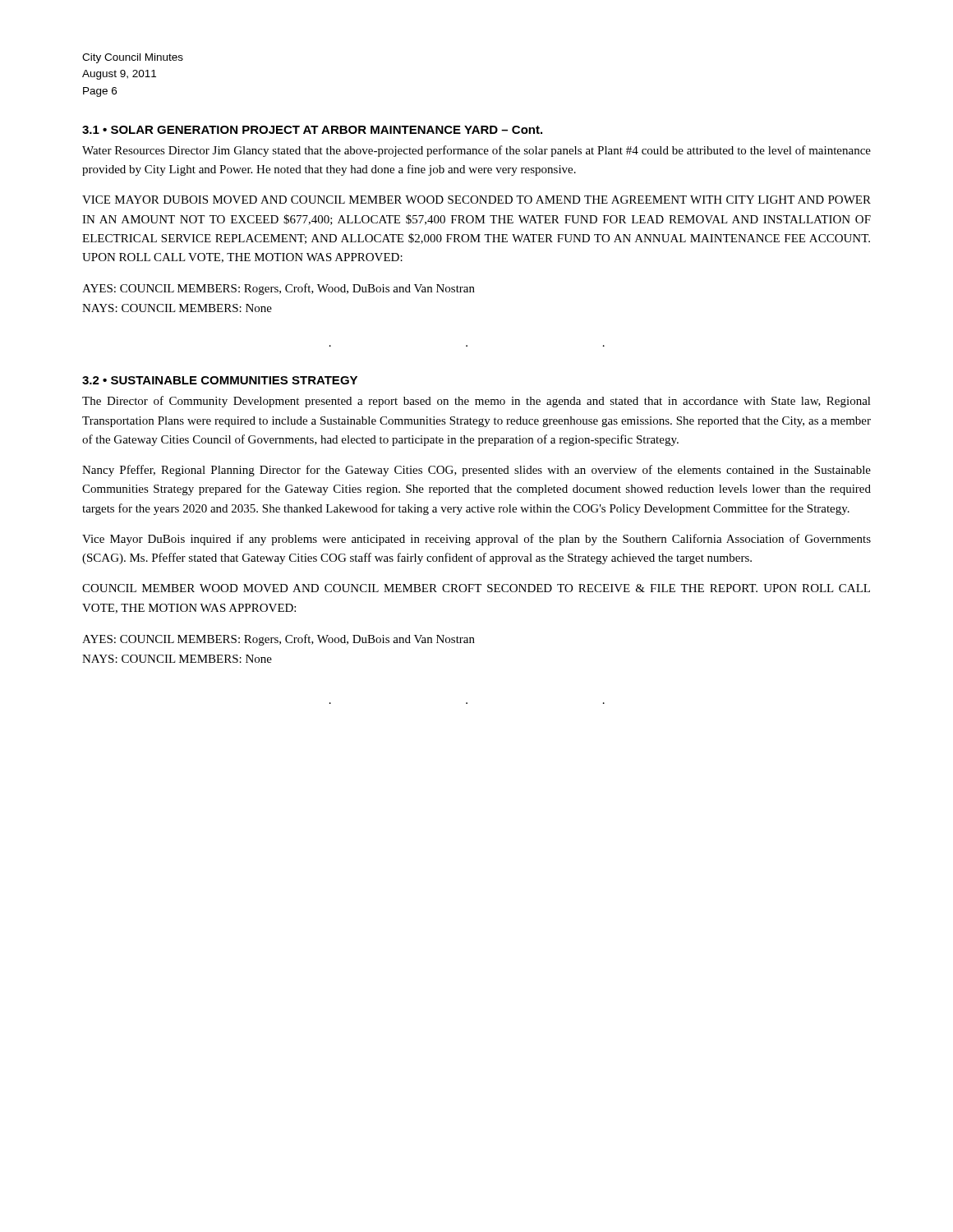The height and width of the screenshot is (1232, 953).
Task: Click on the element starting "Water Resources Director Jim Glancy stated"
Action: [x=476, y=160]
